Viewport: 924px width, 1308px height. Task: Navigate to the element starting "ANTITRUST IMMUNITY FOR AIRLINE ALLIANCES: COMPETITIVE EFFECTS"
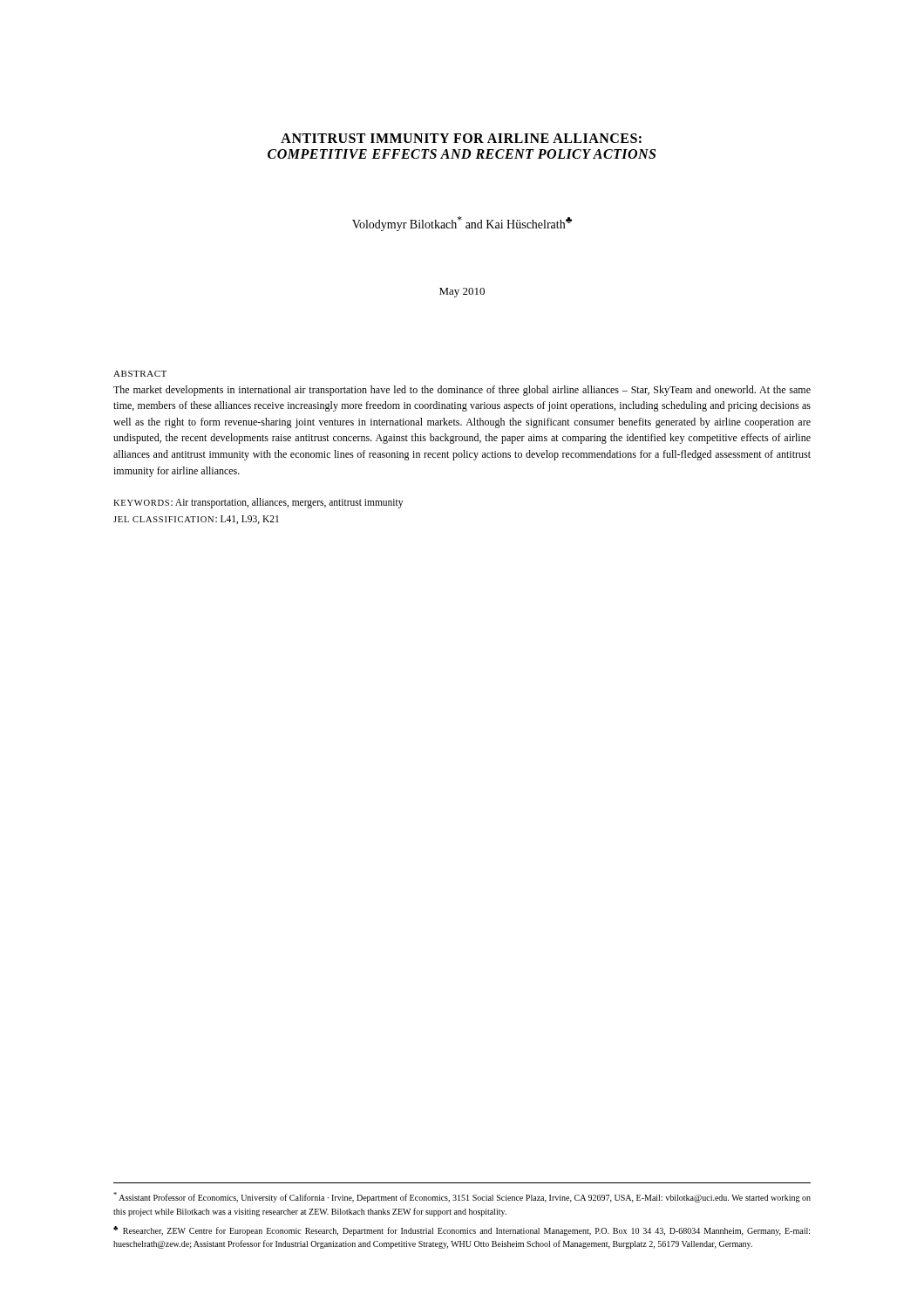[x=462, y=146]
